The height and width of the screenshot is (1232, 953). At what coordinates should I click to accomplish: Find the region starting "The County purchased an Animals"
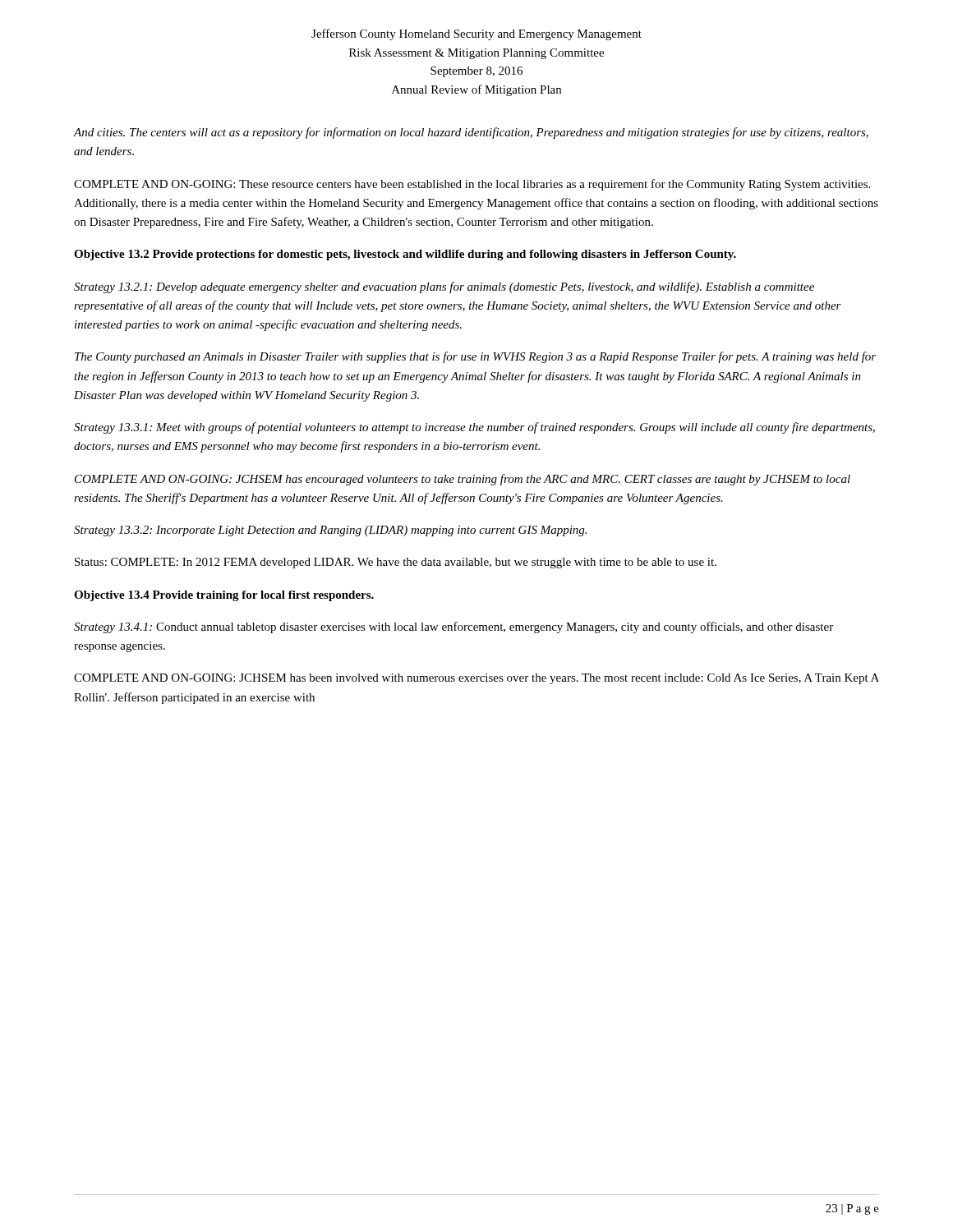(475, 376)
